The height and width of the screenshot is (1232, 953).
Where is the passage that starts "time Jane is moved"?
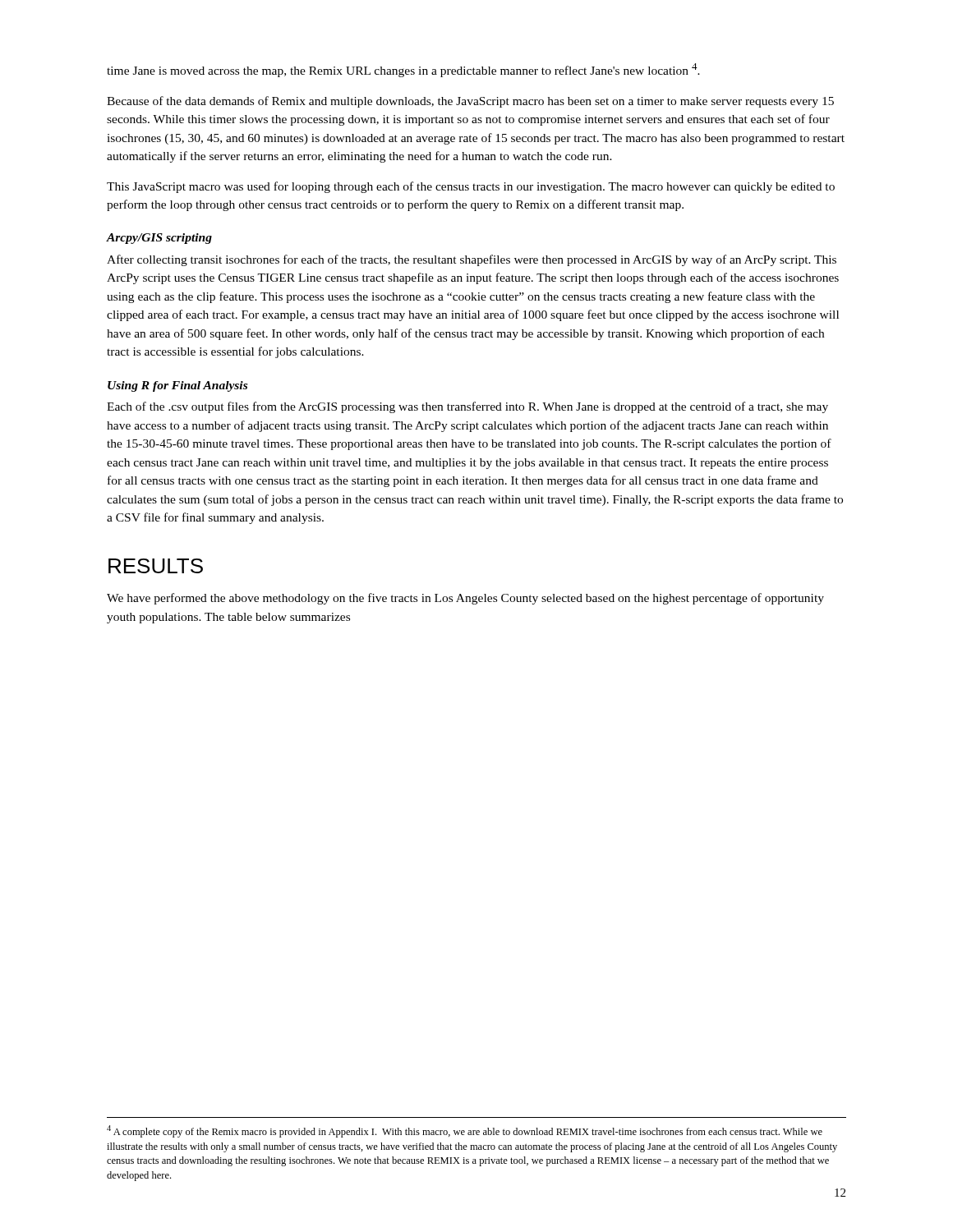[x=404, y=69]
